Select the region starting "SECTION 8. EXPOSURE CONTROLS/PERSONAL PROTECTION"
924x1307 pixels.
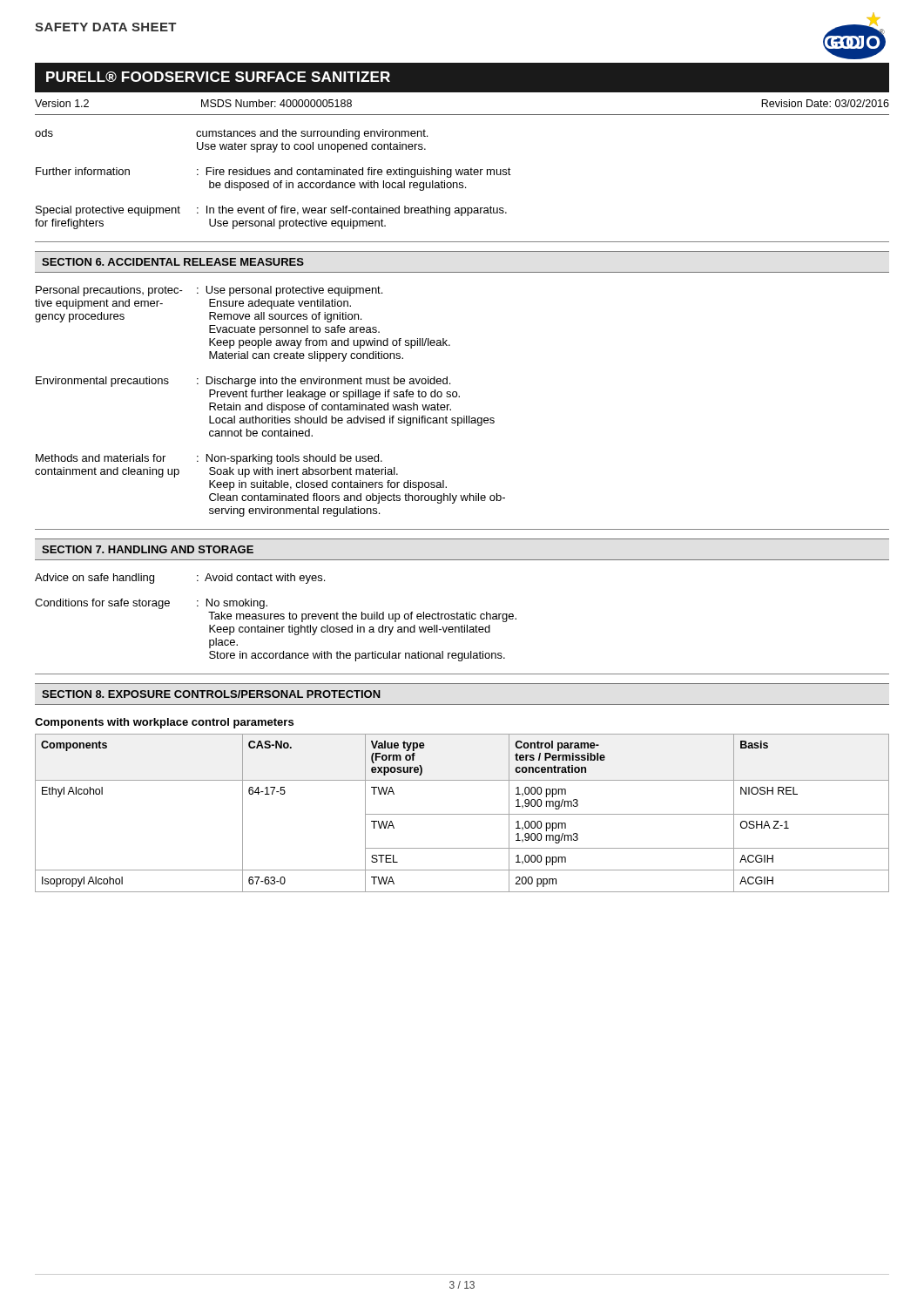click(211, 694)
